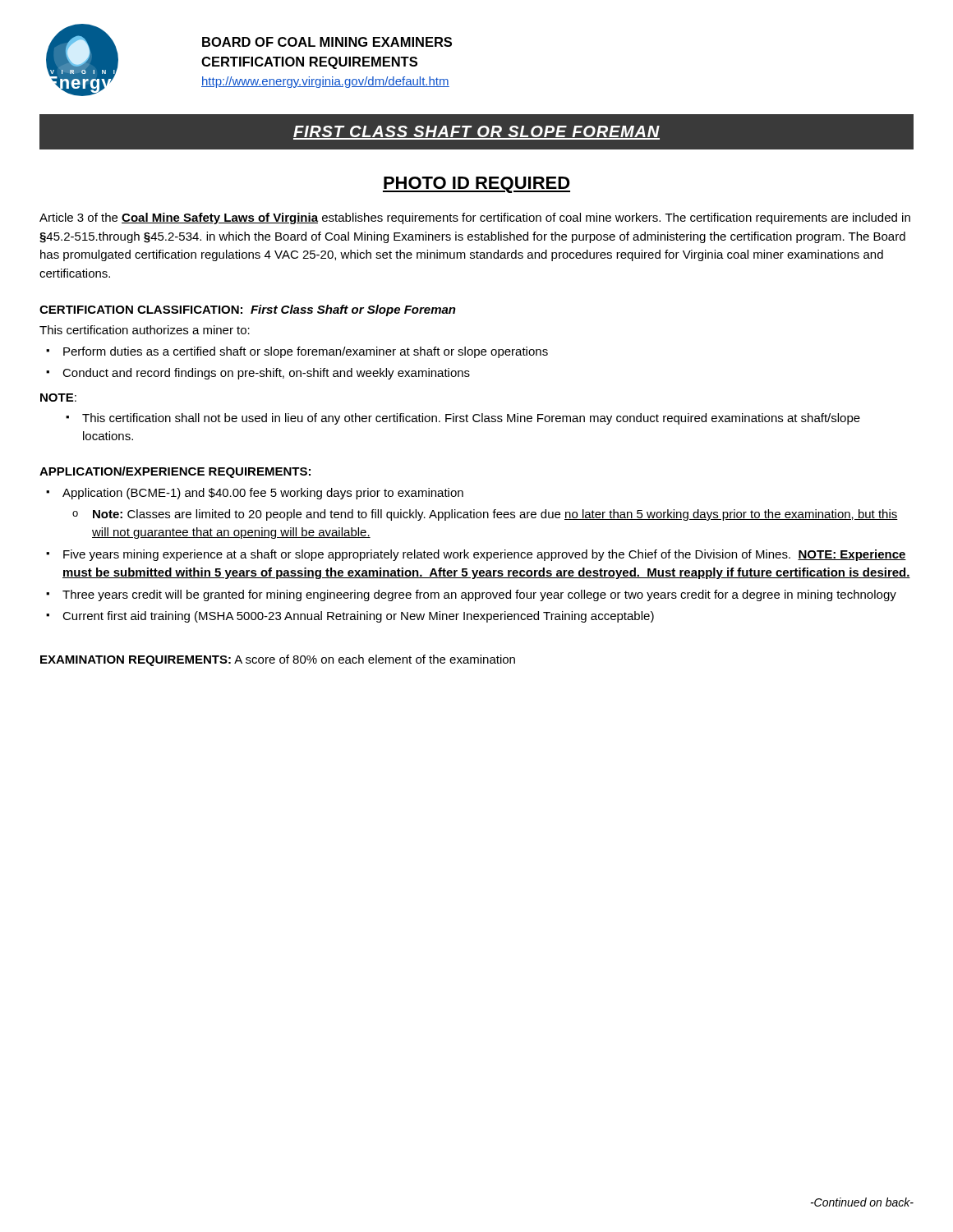The width and height of the screenshot is (953, 1232).
Task: Point to the passage starting "Conduct and record"
Action: click(266, 372)
